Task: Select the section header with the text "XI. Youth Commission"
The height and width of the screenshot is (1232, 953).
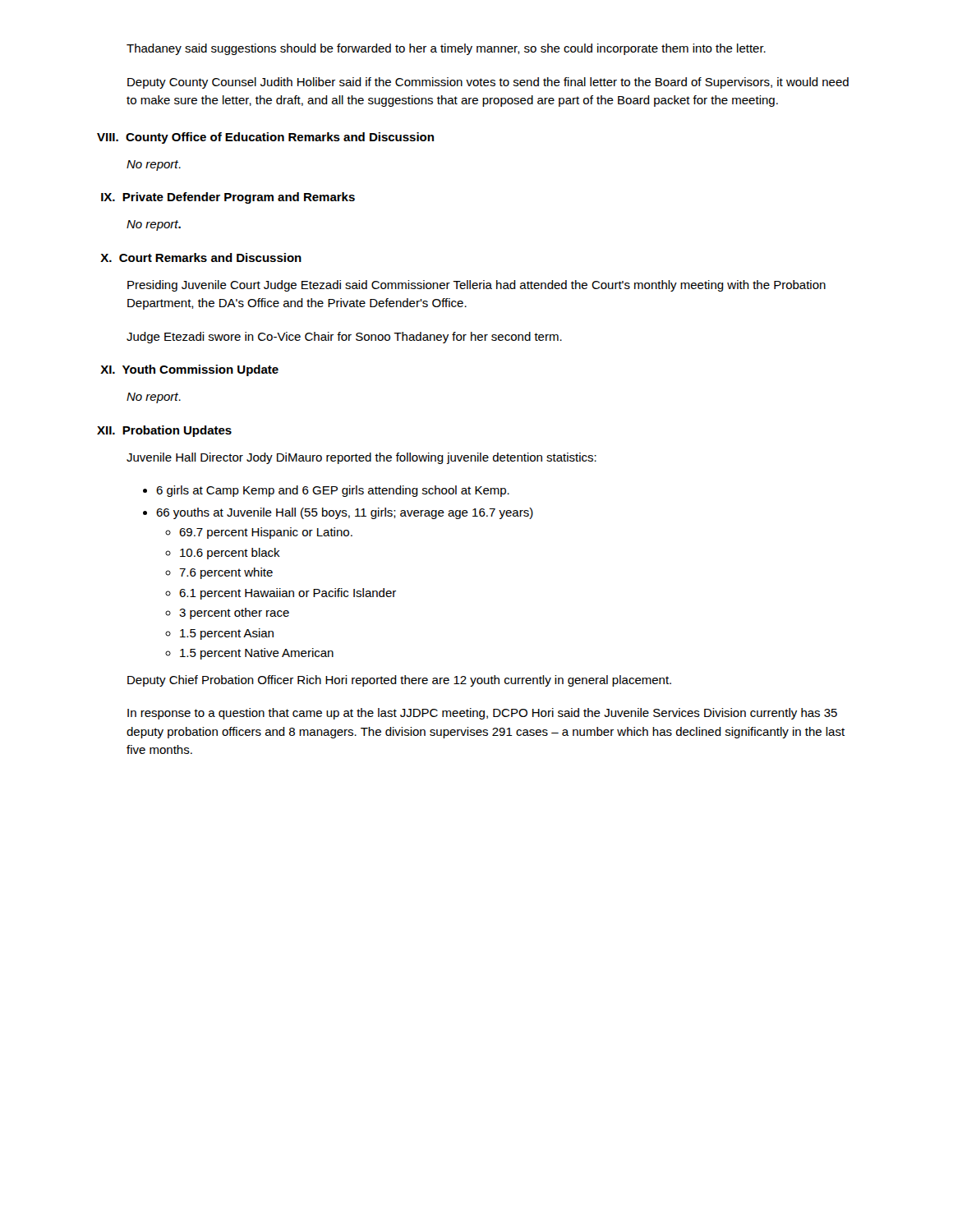Action: click(x=188, y=369)
